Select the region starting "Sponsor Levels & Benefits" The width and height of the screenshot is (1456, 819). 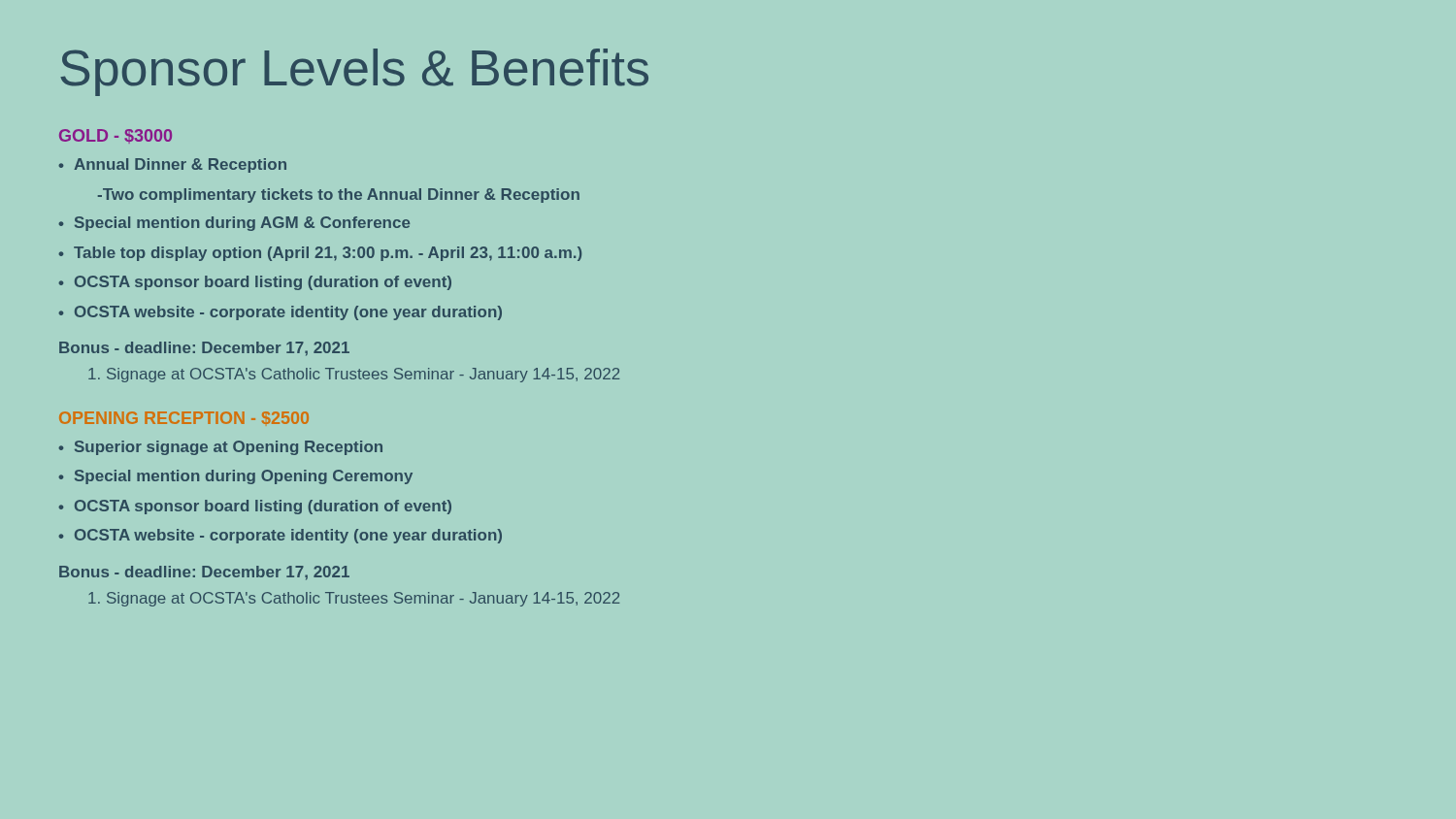(354, 72)
